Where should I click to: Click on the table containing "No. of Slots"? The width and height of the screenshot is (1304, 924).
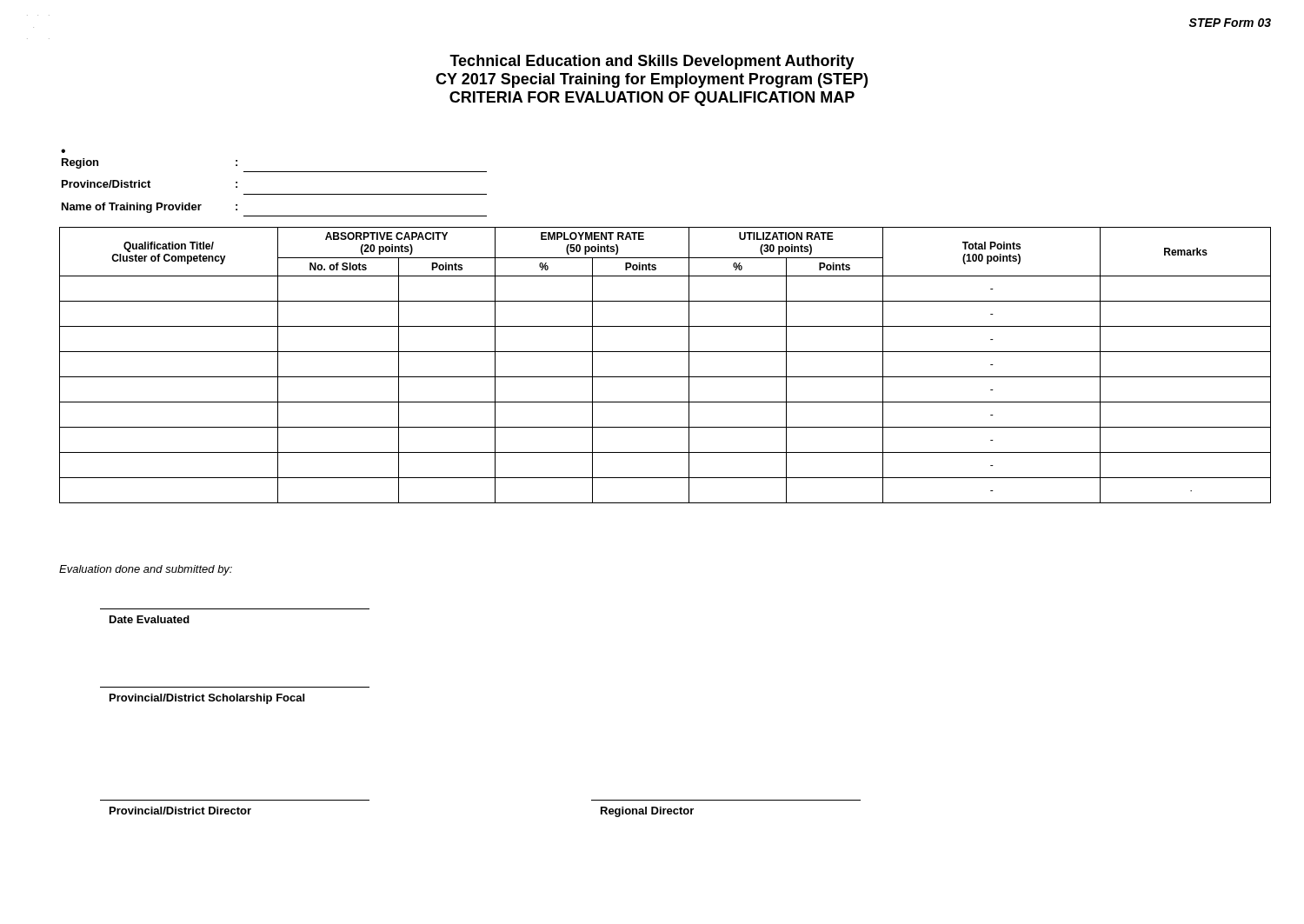pyautogui.click(x=665, y=365)
